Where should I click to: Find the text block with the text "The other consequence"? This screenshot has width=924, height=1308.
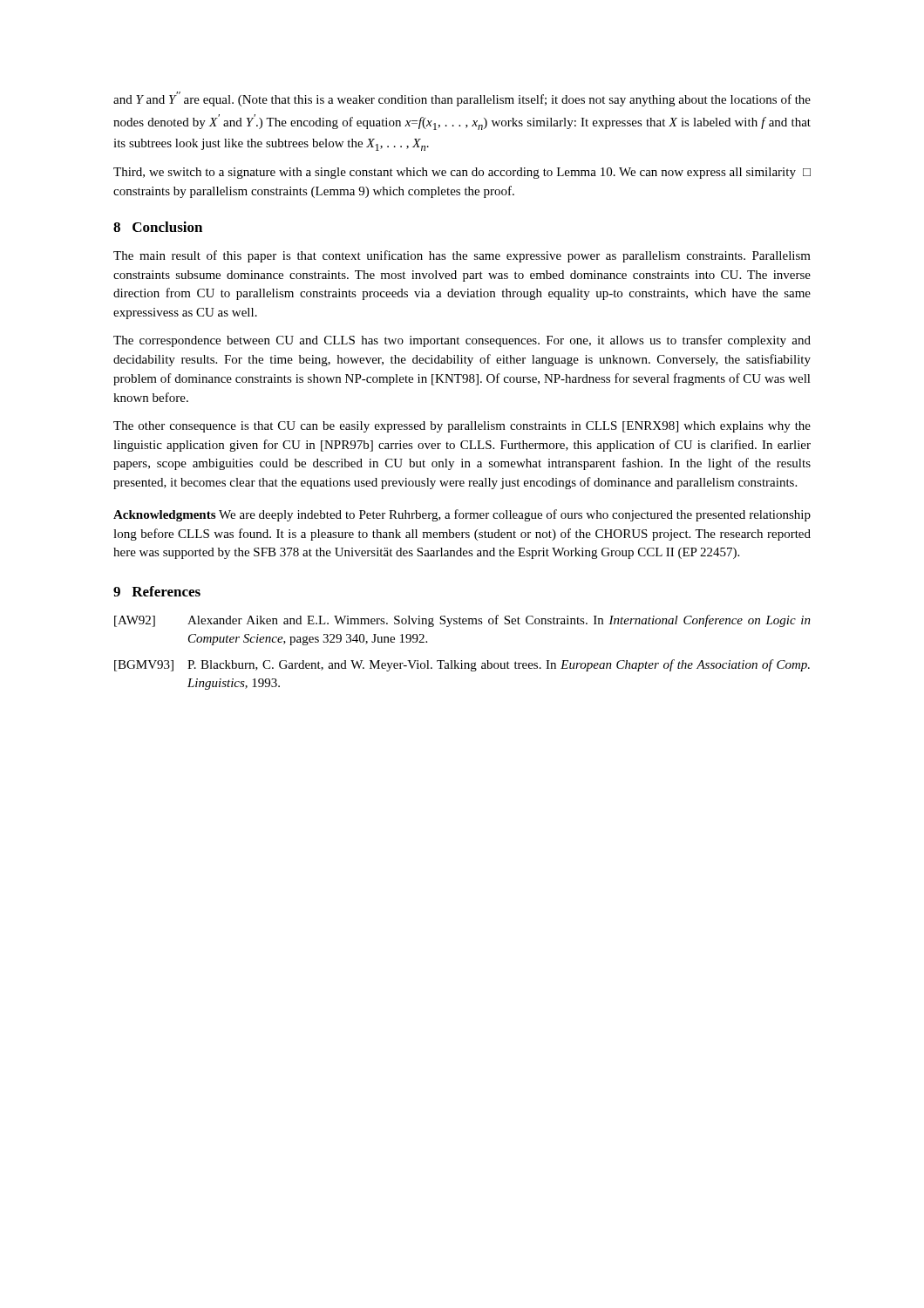point(462,454)
